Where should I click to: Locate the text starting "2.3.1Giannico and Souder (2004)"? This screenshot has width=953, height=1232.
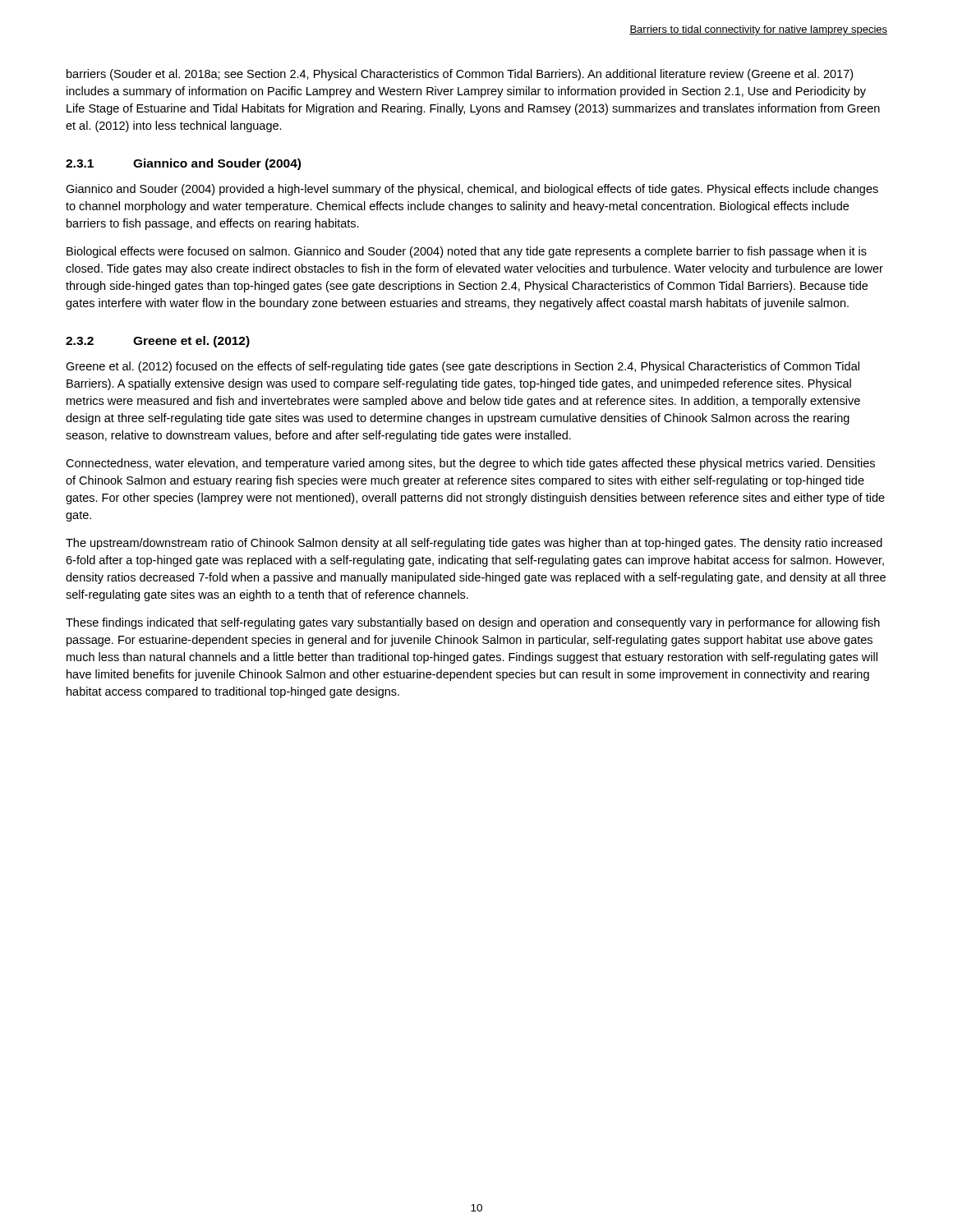(x=184, y=163)
